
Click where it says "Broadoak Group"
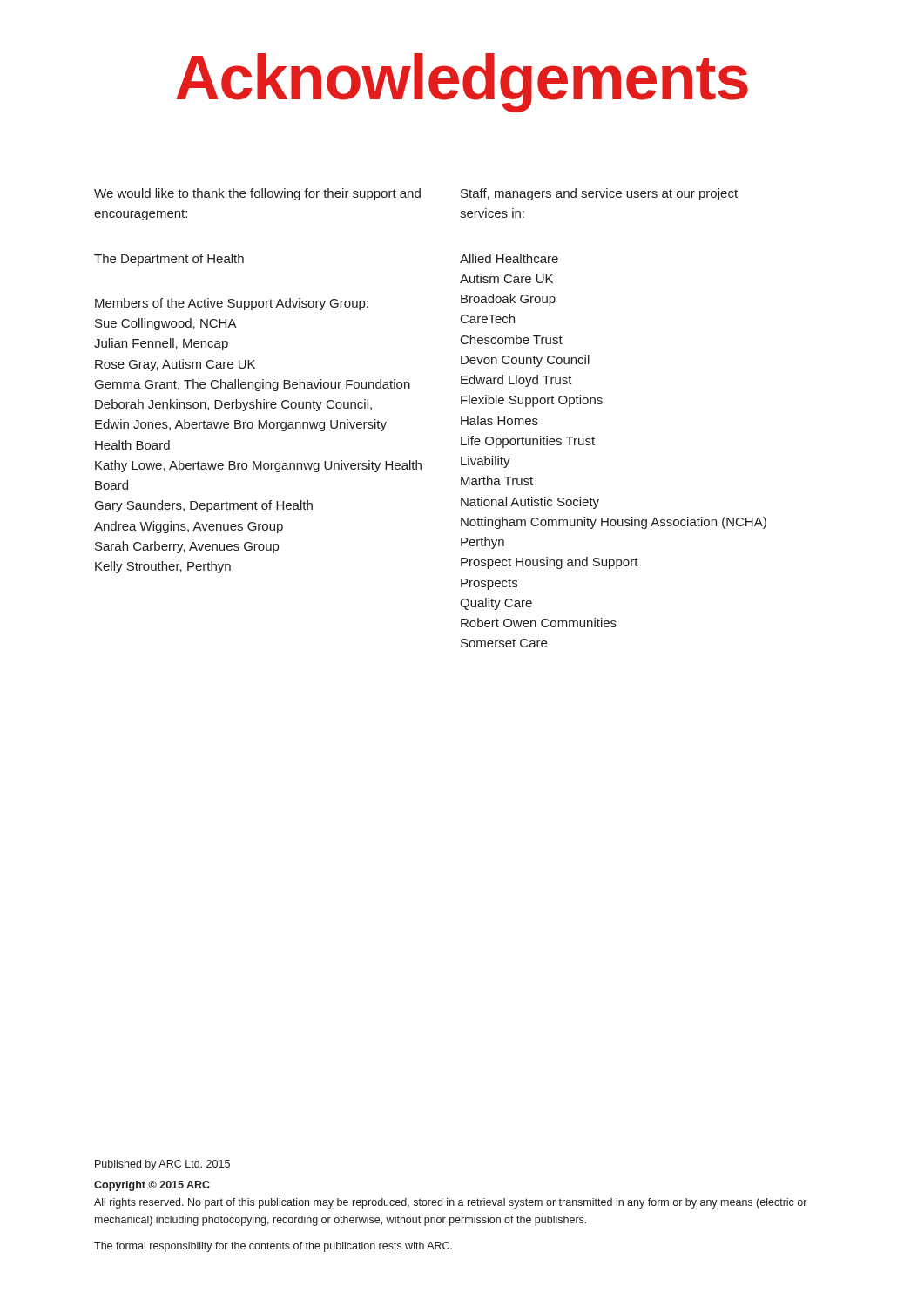point(508,300)
